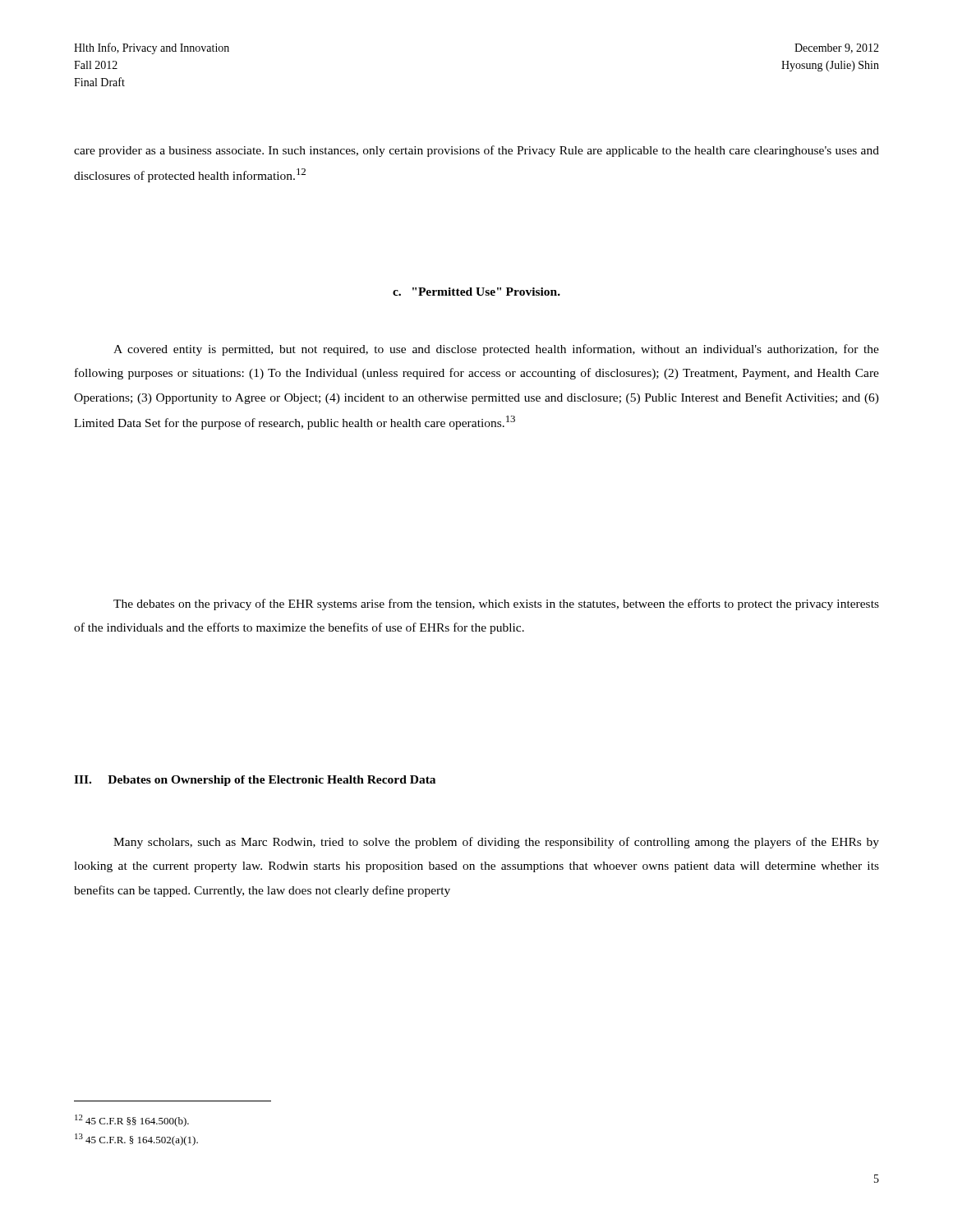Find the text block starting "III. Debates on Ownership of the Electronic"
Image resolution: width=953 pixels, height=1232 pixels.
click(x=255, y=779)
